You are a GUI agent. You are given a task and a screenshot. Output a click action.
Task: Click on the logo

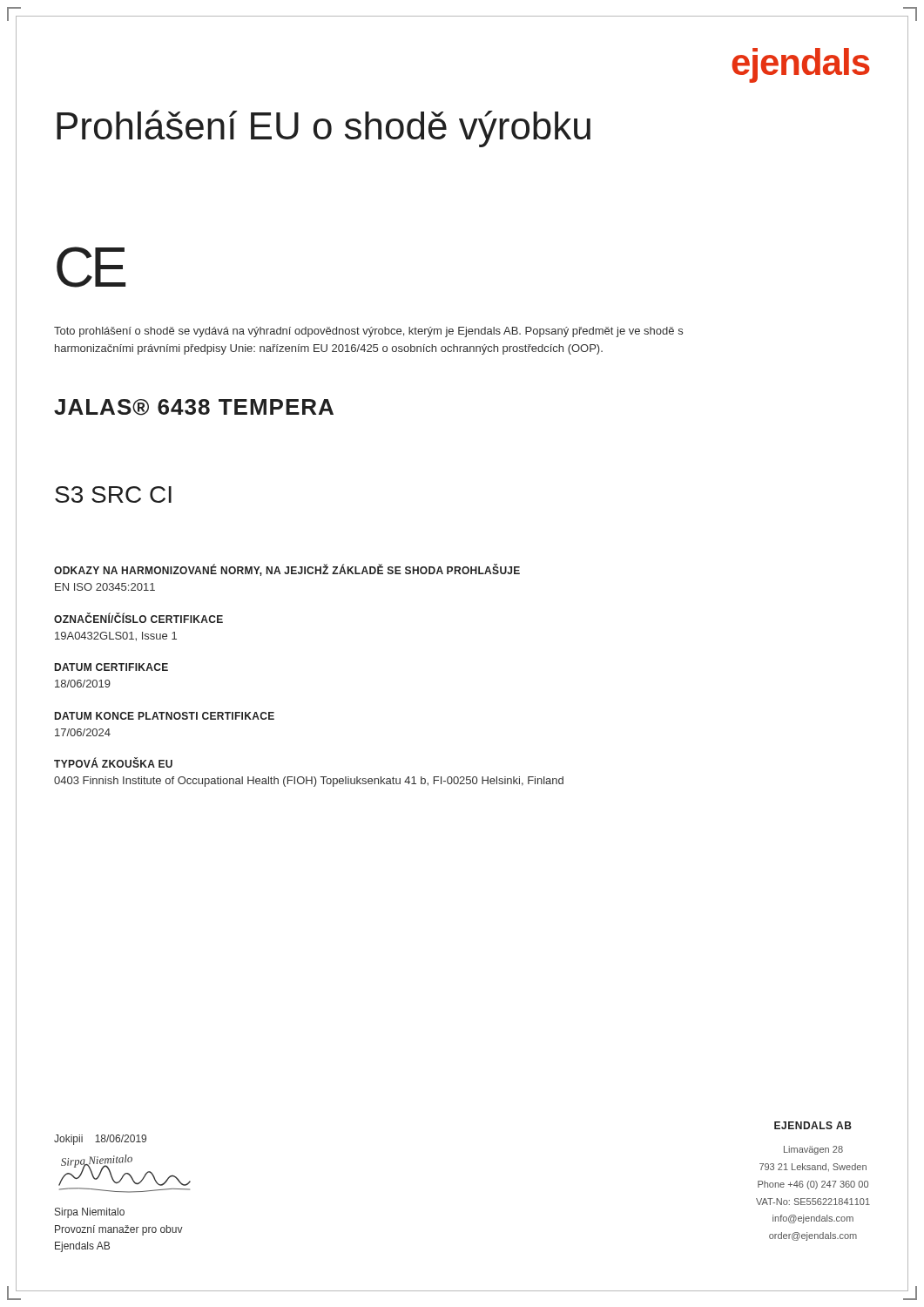pos(800,63)
